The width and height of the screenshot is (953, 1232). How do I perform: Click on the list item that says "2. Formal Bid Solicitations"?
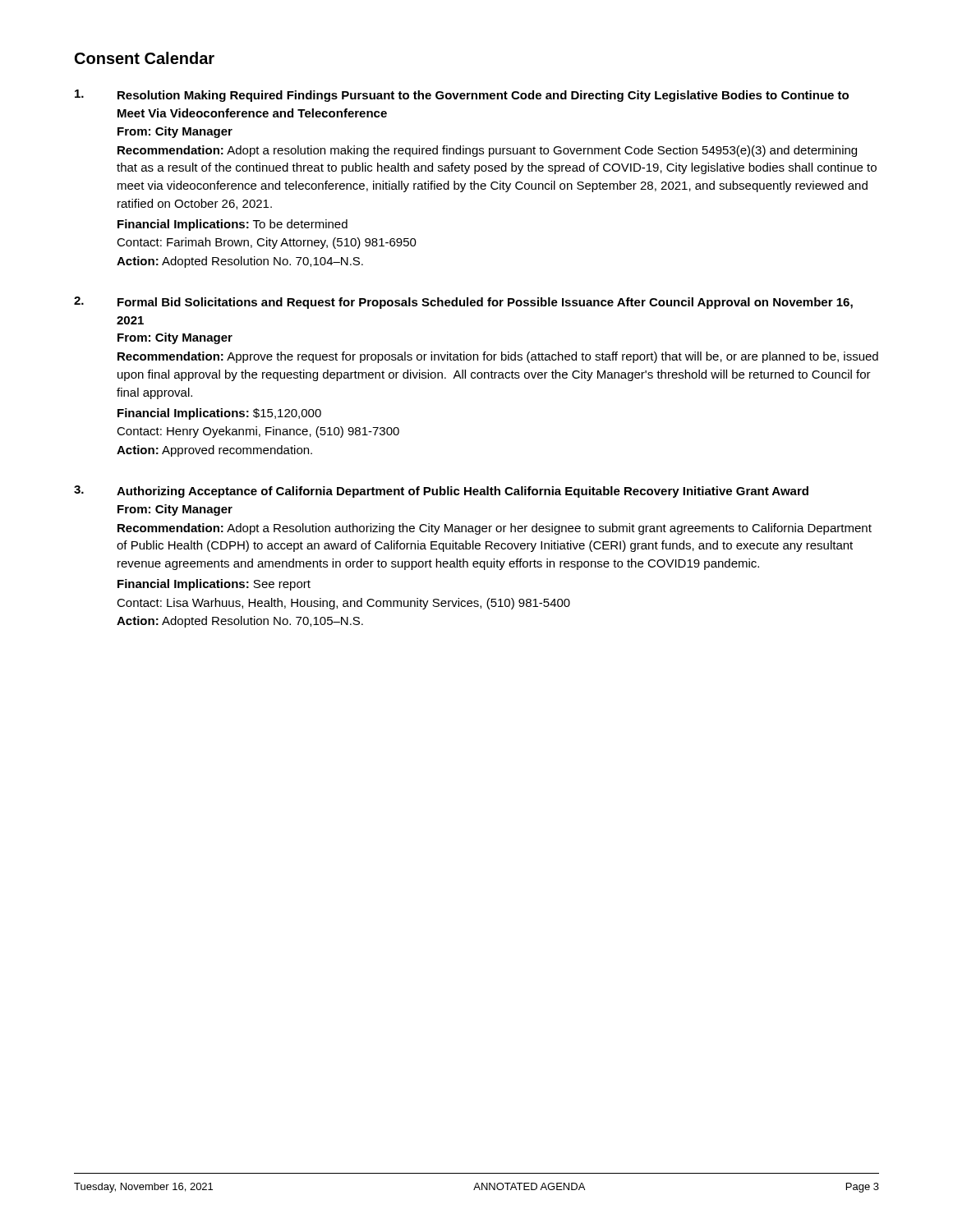476,376
